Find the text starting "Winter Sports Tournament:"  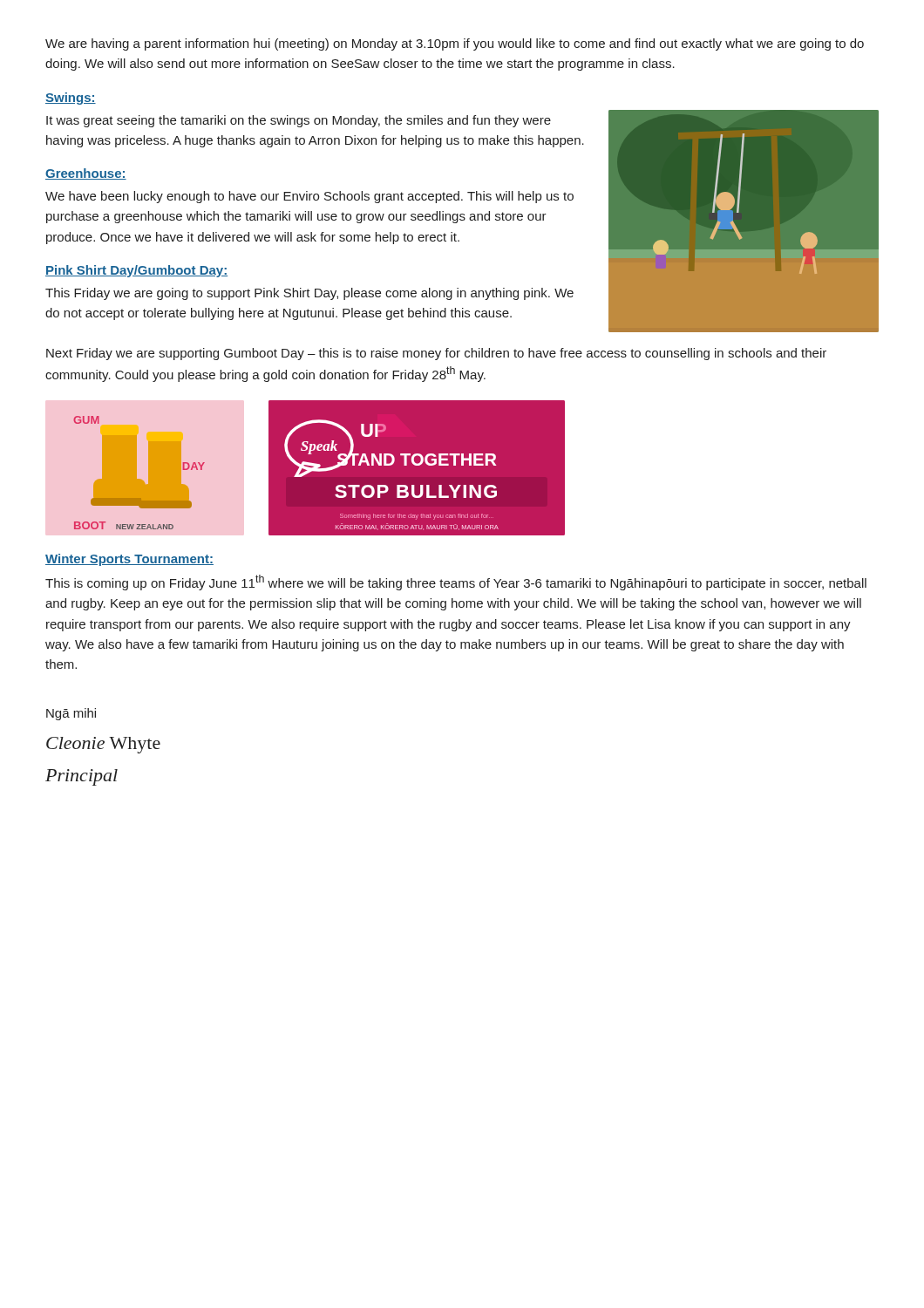pyautogui.click(x=129, y=559)
